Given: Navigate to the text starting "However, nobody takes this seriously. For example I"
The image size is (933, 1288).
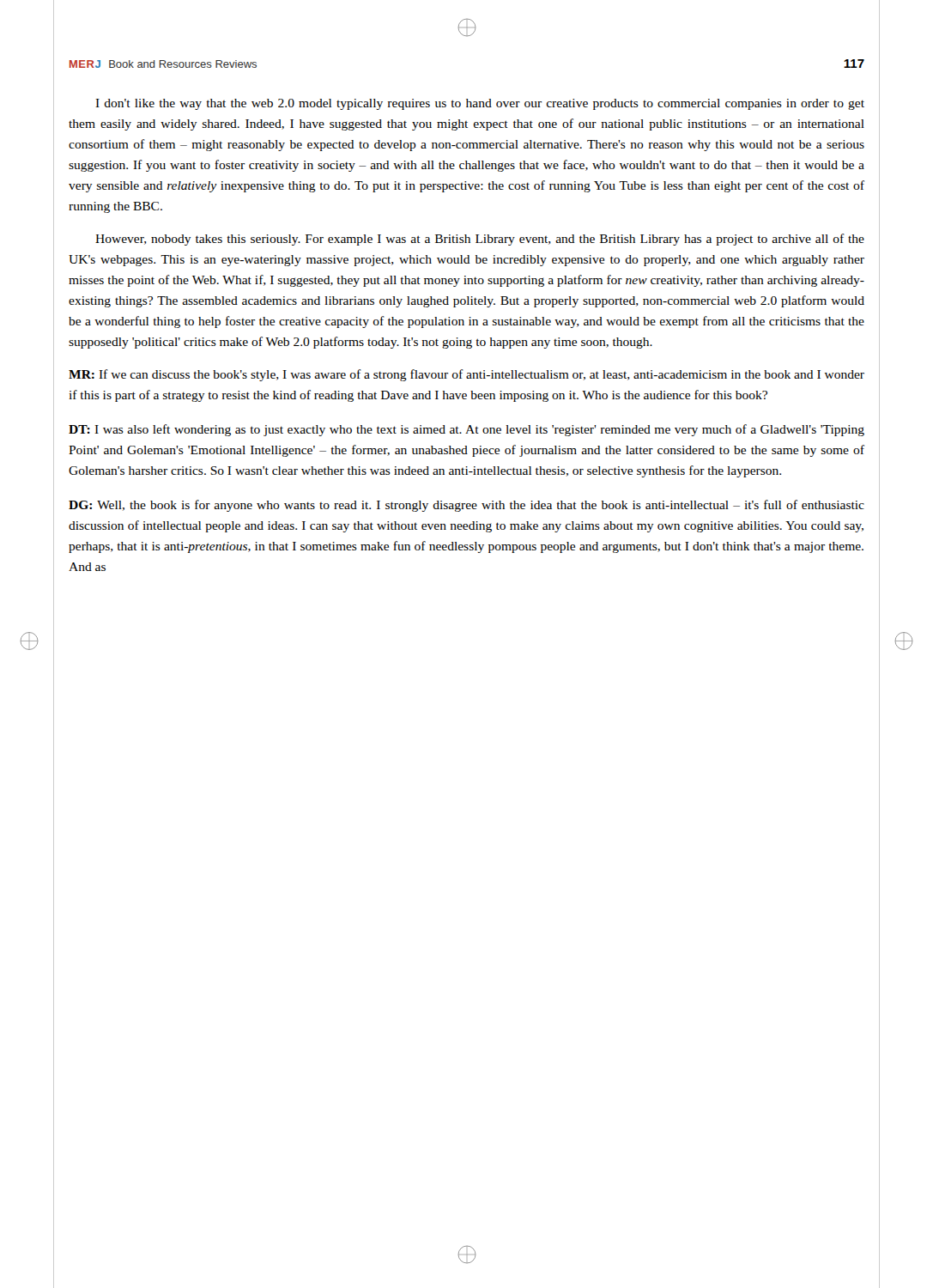Looking at the screenshot, I should coord(466,290).
